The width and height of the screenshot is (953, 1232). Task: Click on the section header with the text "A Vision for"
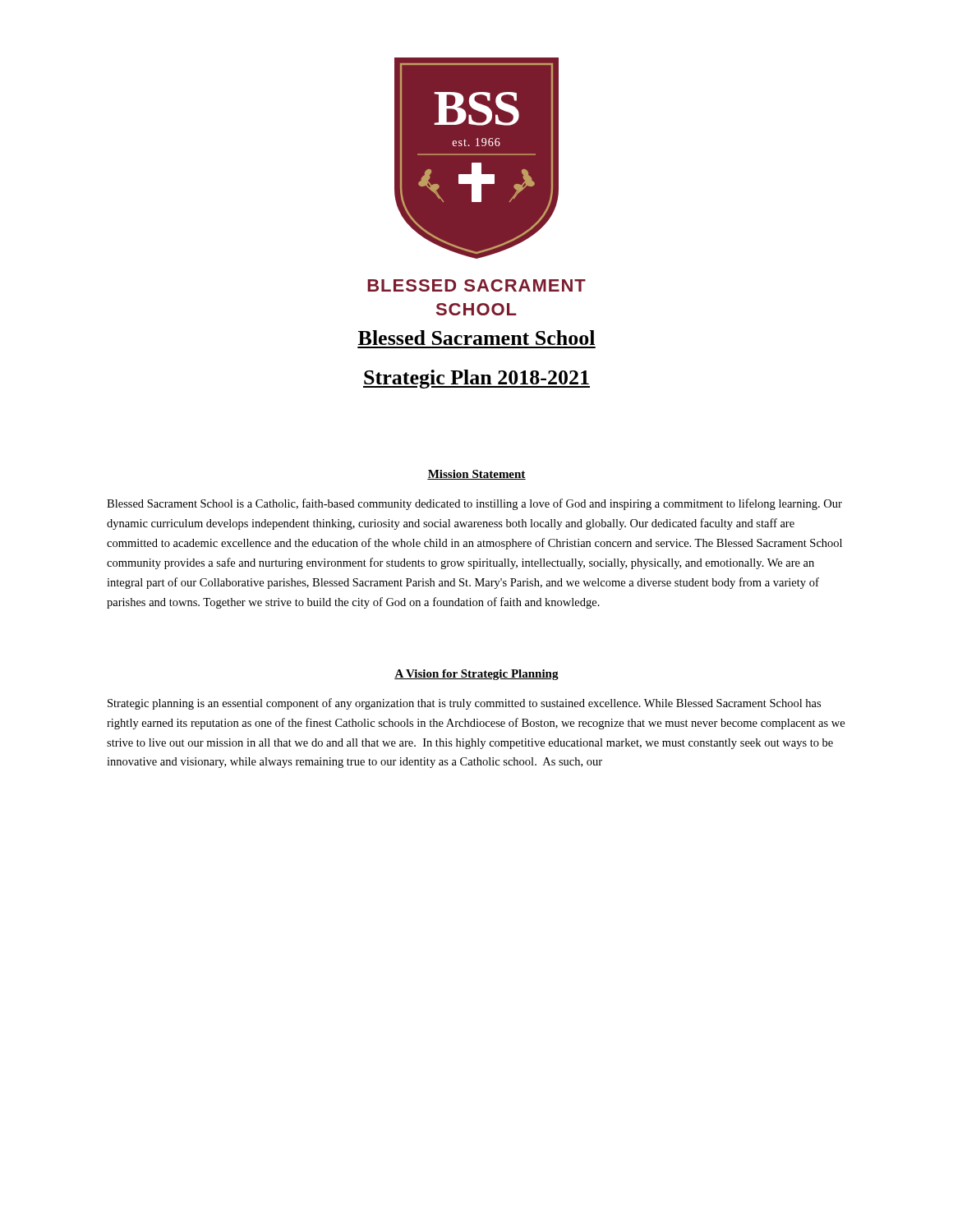[x=476, y=673]
